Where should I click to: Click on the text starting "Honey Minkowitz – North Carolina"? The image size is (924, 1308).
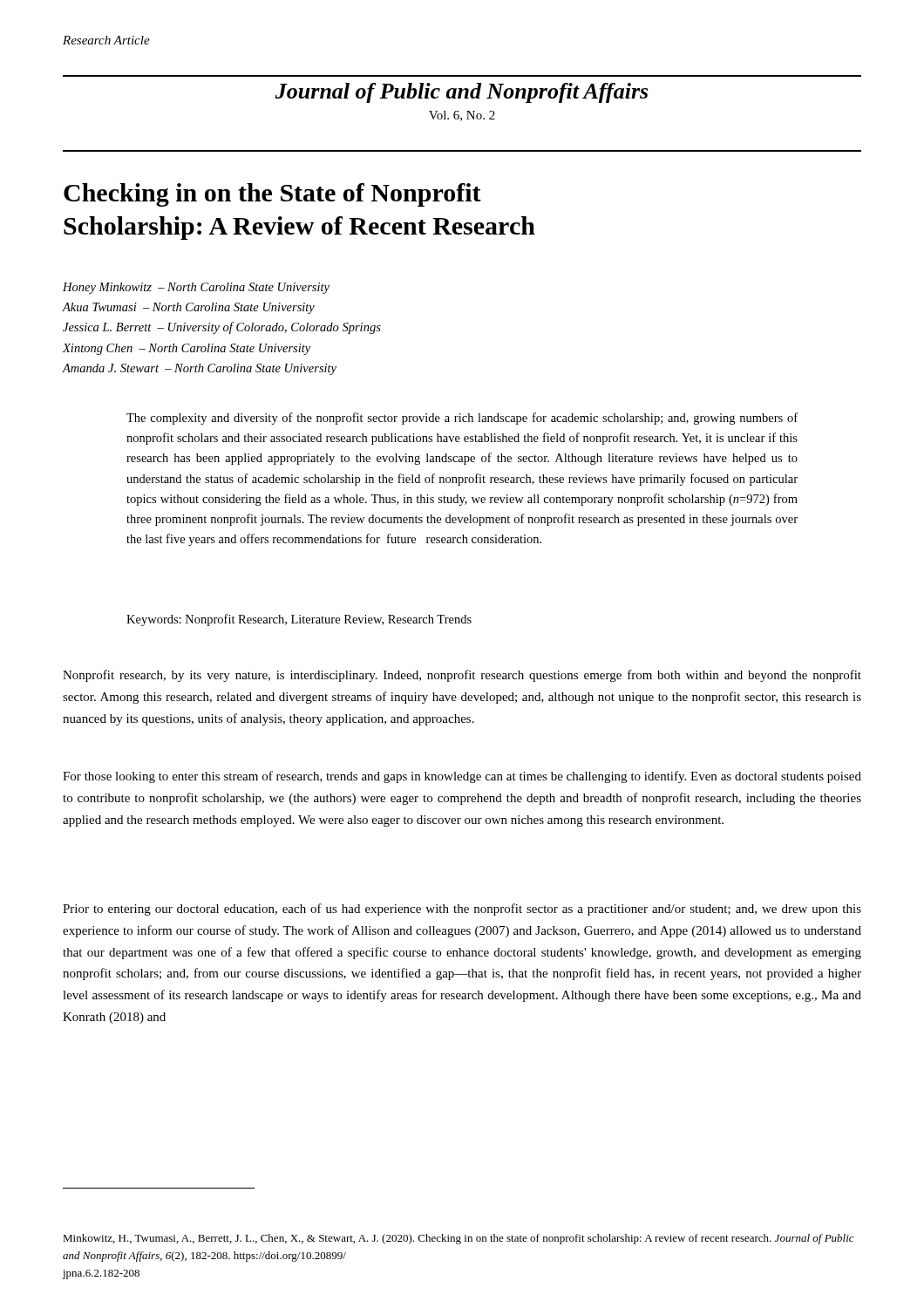coord(222,327)
